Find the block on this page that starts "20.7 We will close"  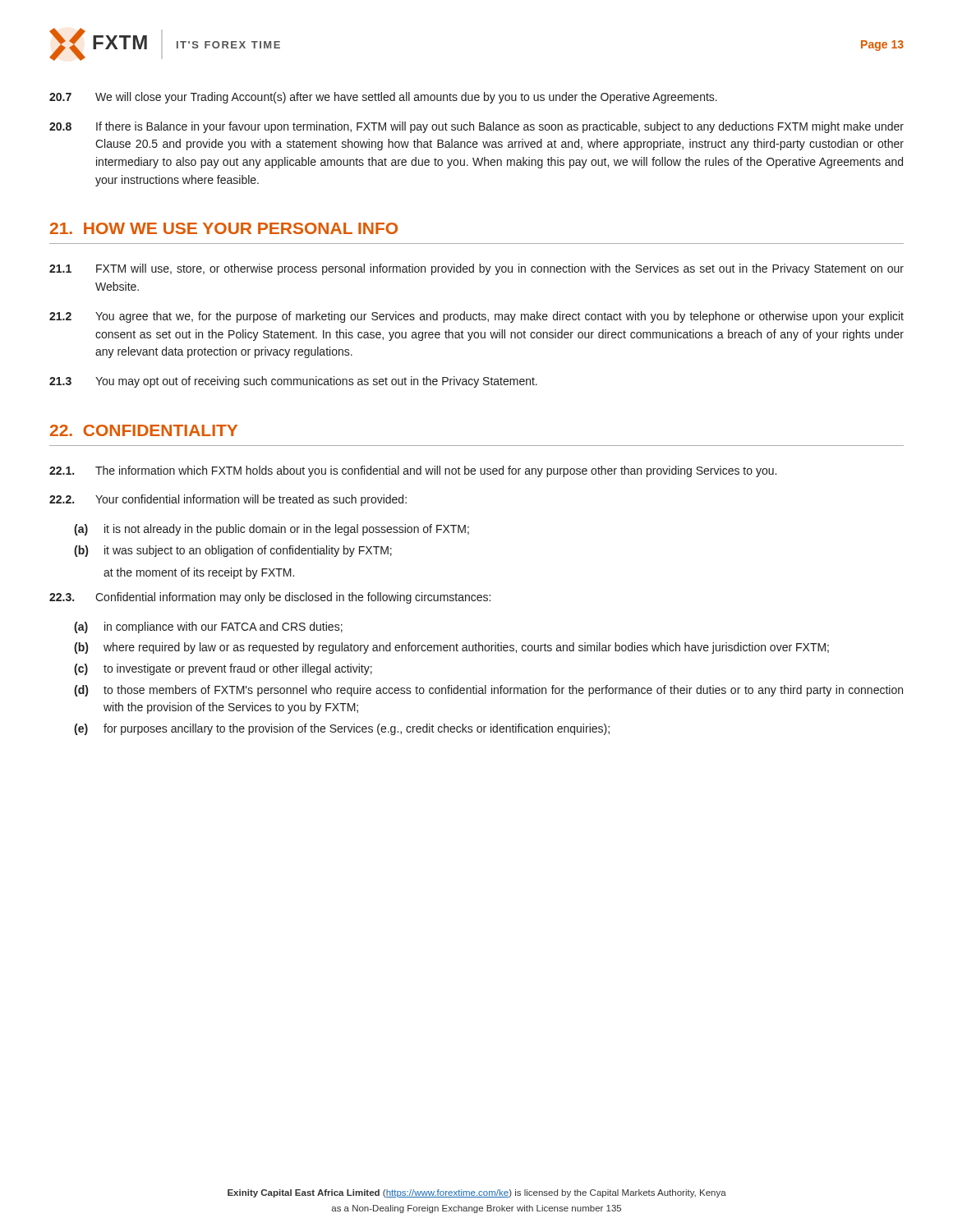pos(476,98)
